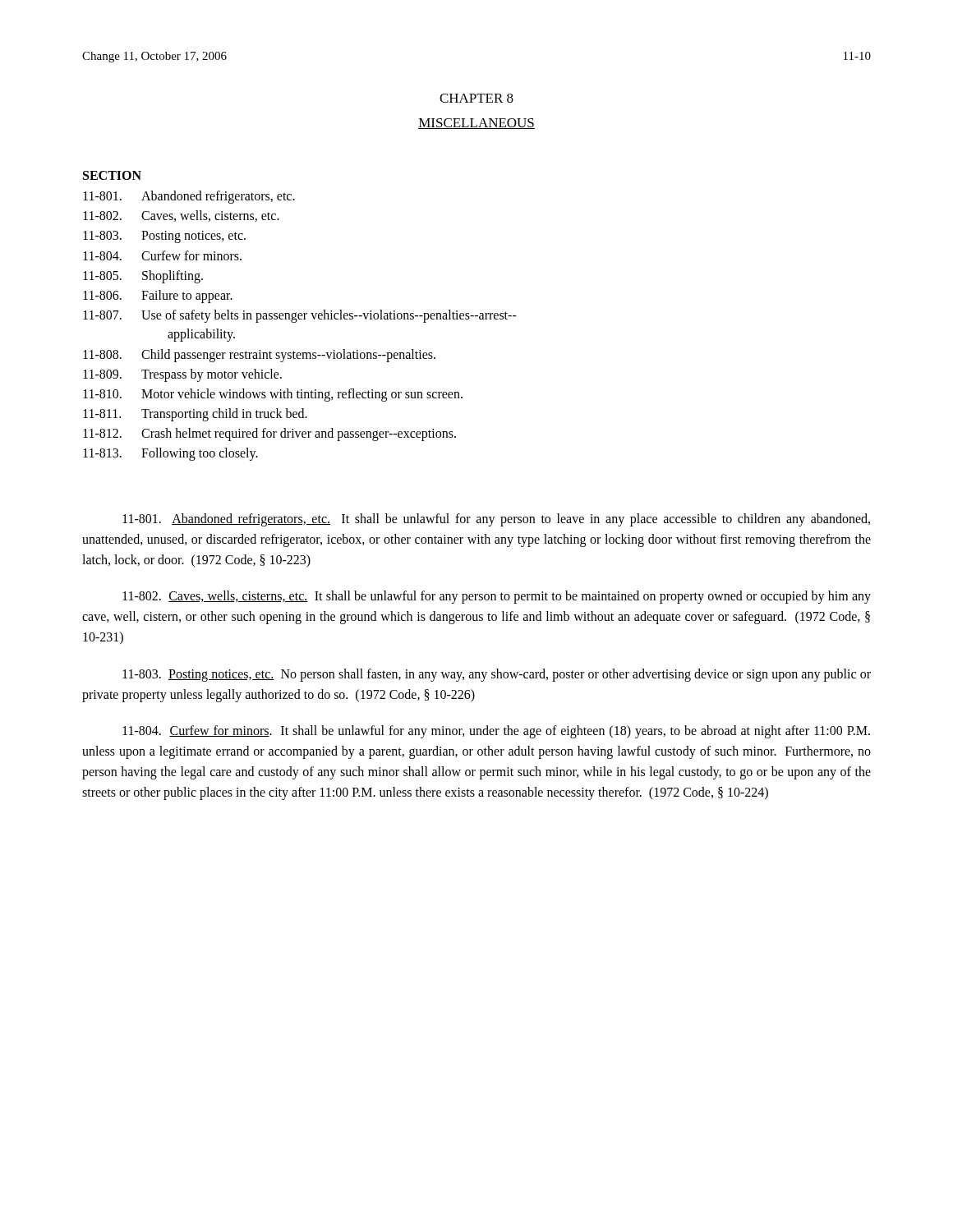The image size is (953, 1232).
Task: Select the element starting "CHAPTER 8"
Action: point(476,98)
